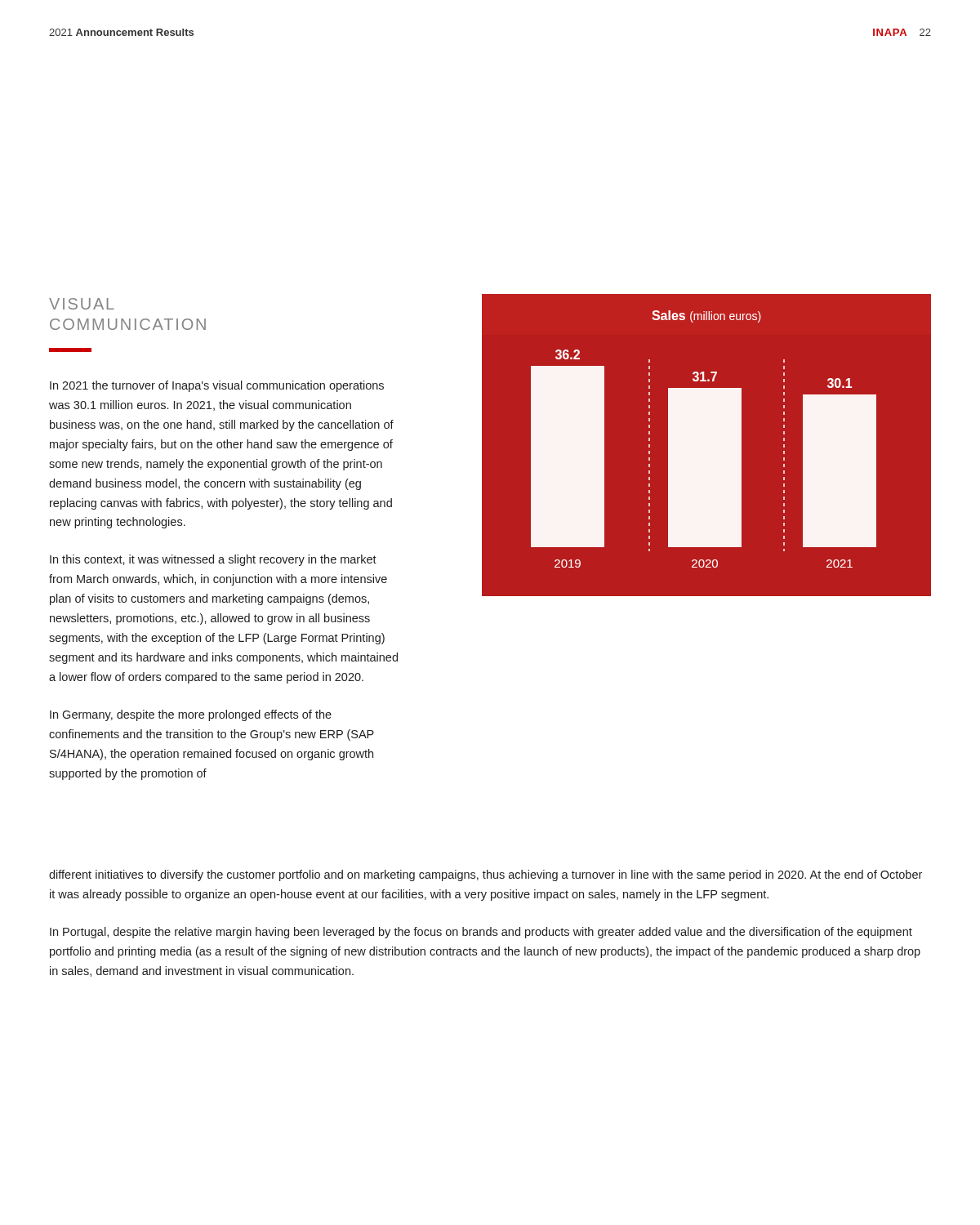Point to the element starting "In this context, it was witnessed"
The height and width of the screenshot is (1225, 980).
224,618
